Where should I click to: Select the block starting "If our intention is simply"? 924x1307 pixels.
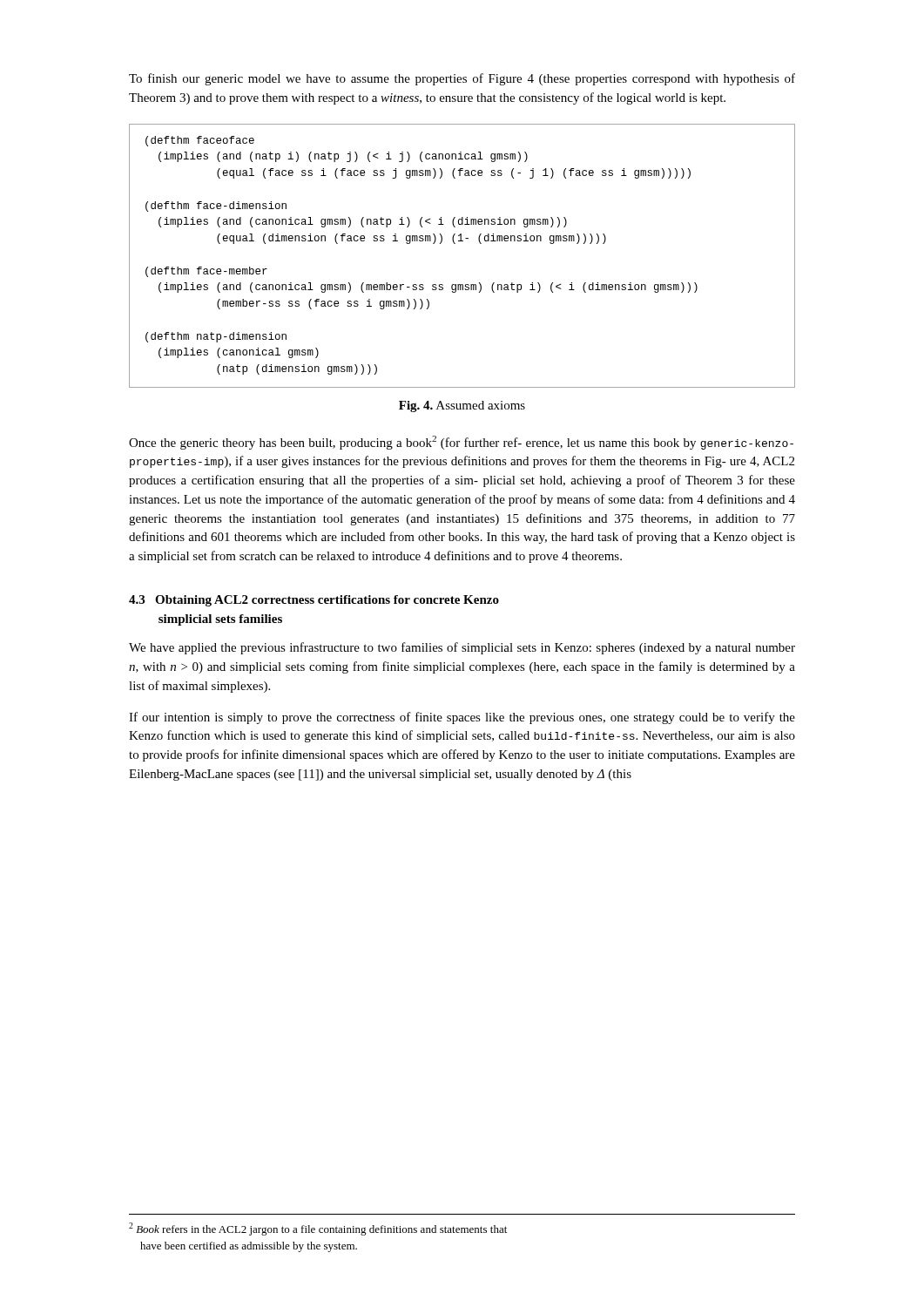click(462, 745)
